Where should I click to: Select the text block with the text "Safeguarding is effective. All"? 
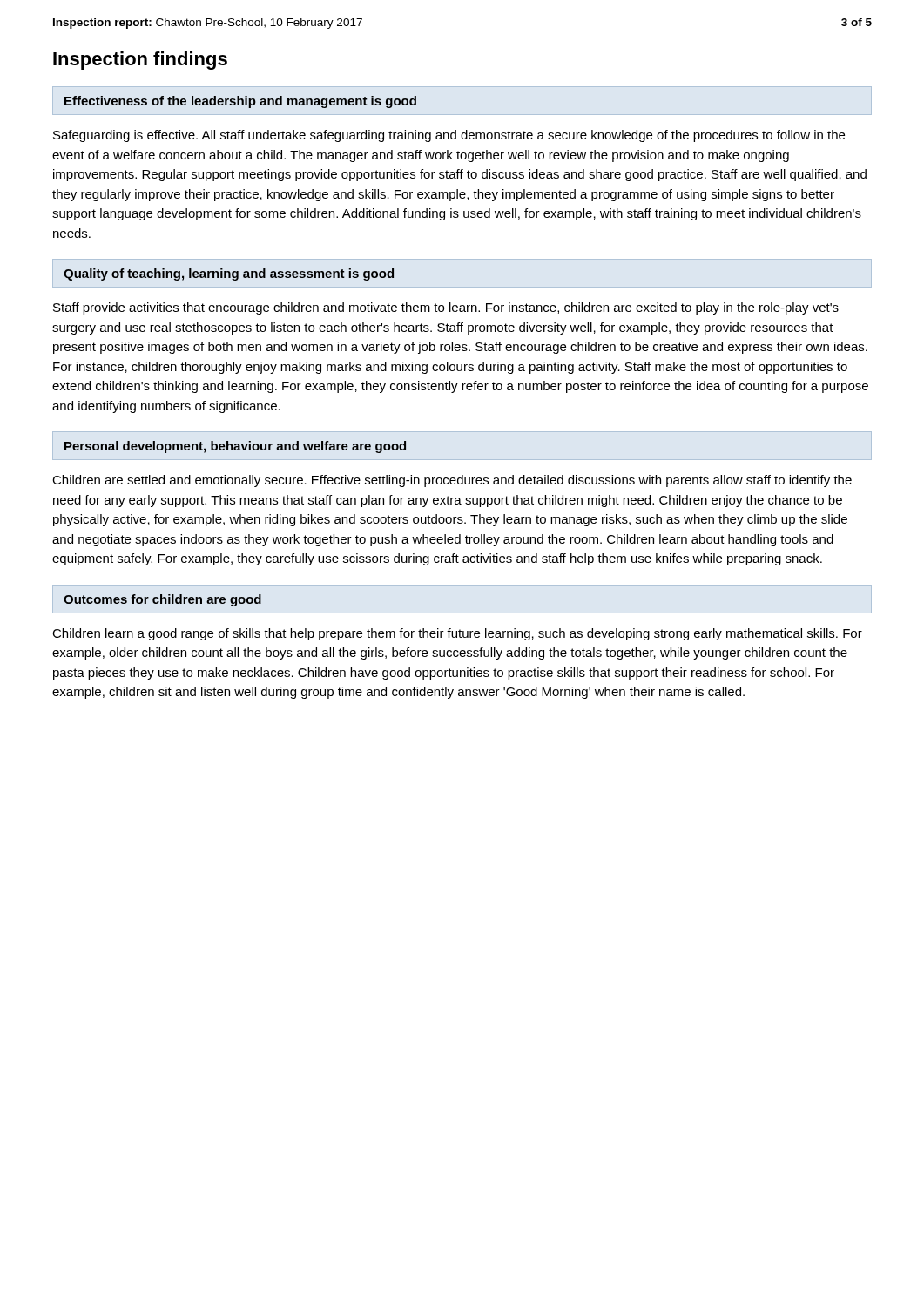460,184
